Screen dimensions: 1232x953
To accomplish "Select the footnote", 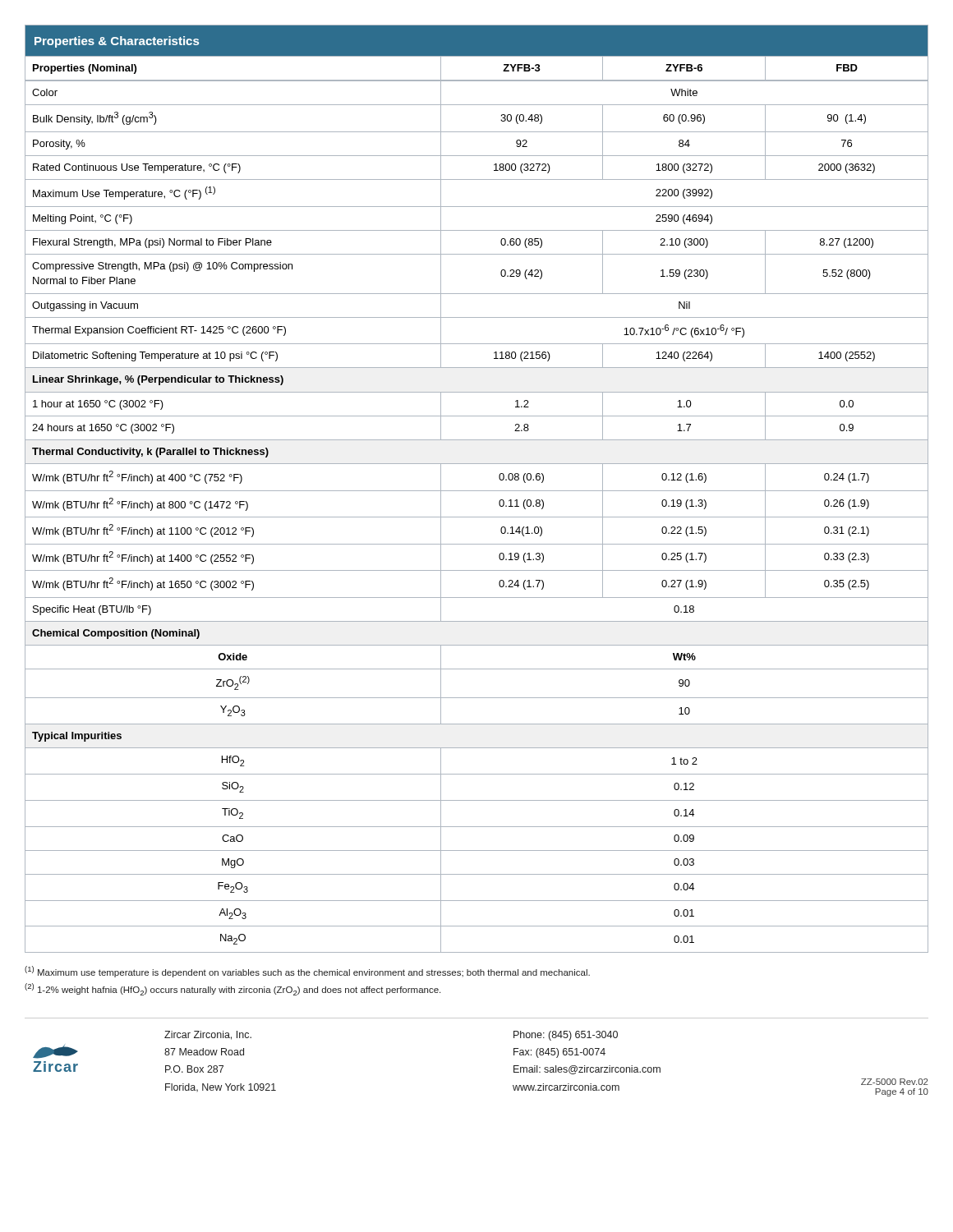I will [308, 981].
